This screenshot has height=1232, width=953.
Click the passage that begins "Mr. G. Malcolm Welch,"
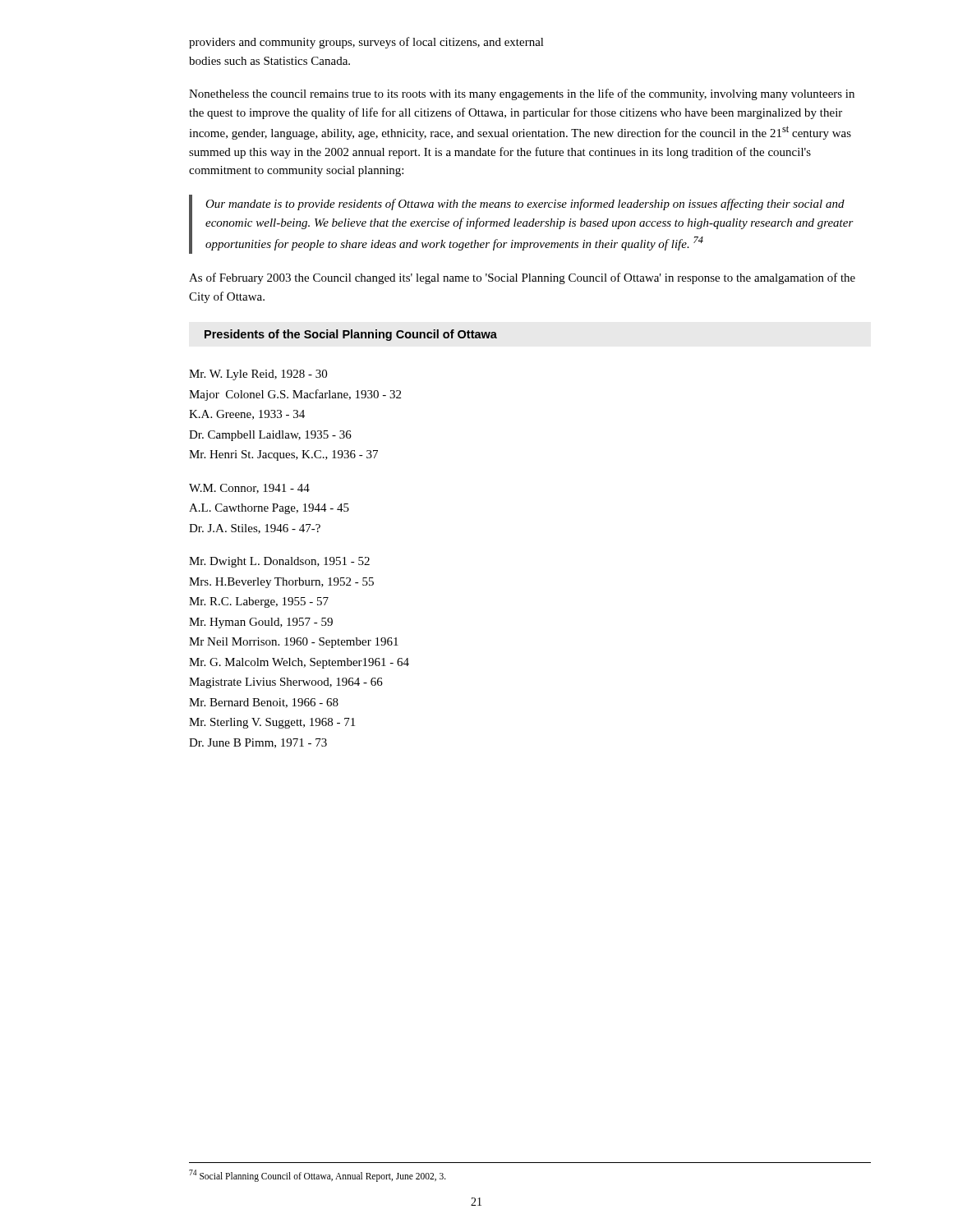[299, 662]
